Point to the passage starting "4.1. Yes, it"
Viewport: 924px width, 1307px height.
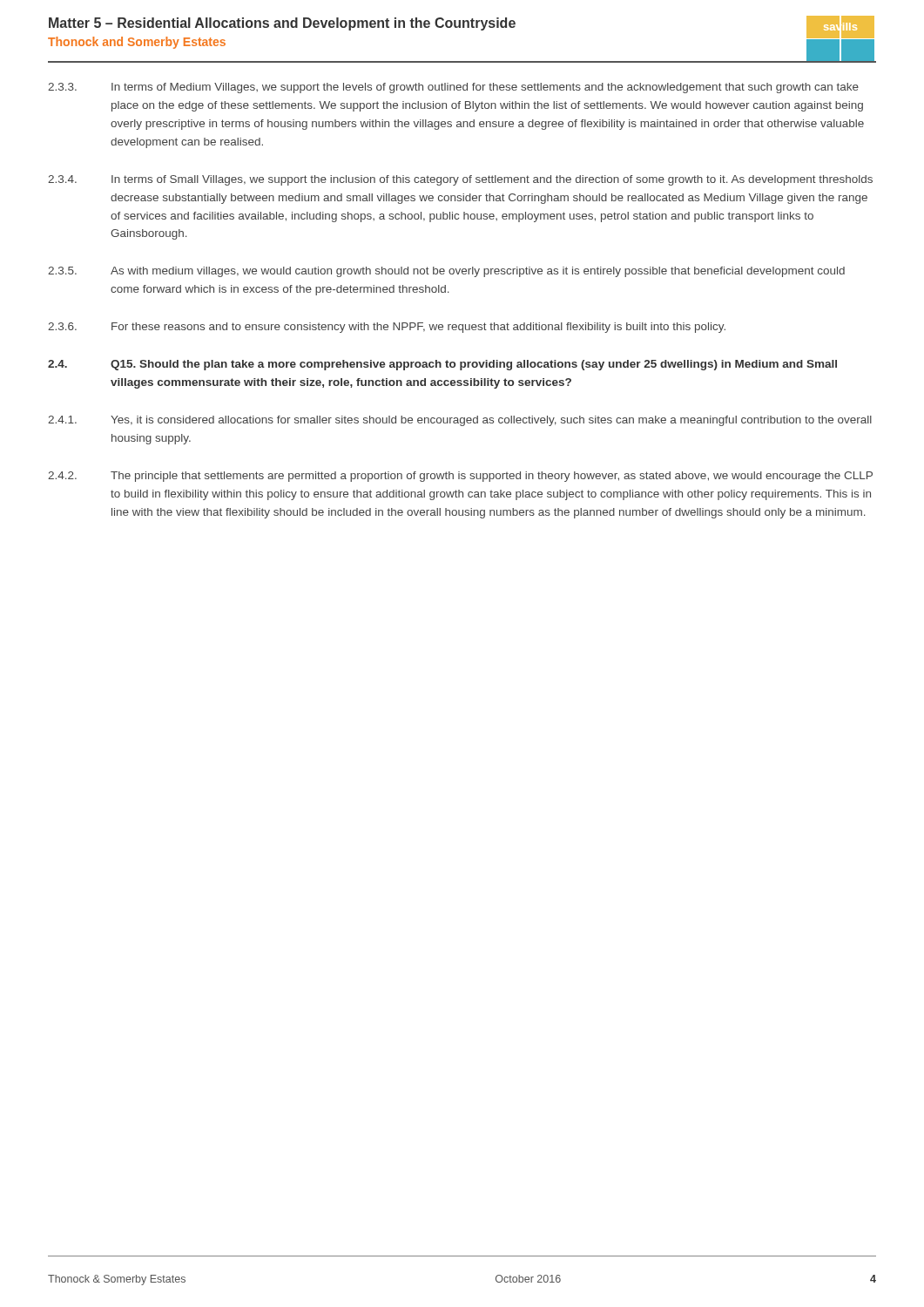pyautogui.click(x=462, y=430)
